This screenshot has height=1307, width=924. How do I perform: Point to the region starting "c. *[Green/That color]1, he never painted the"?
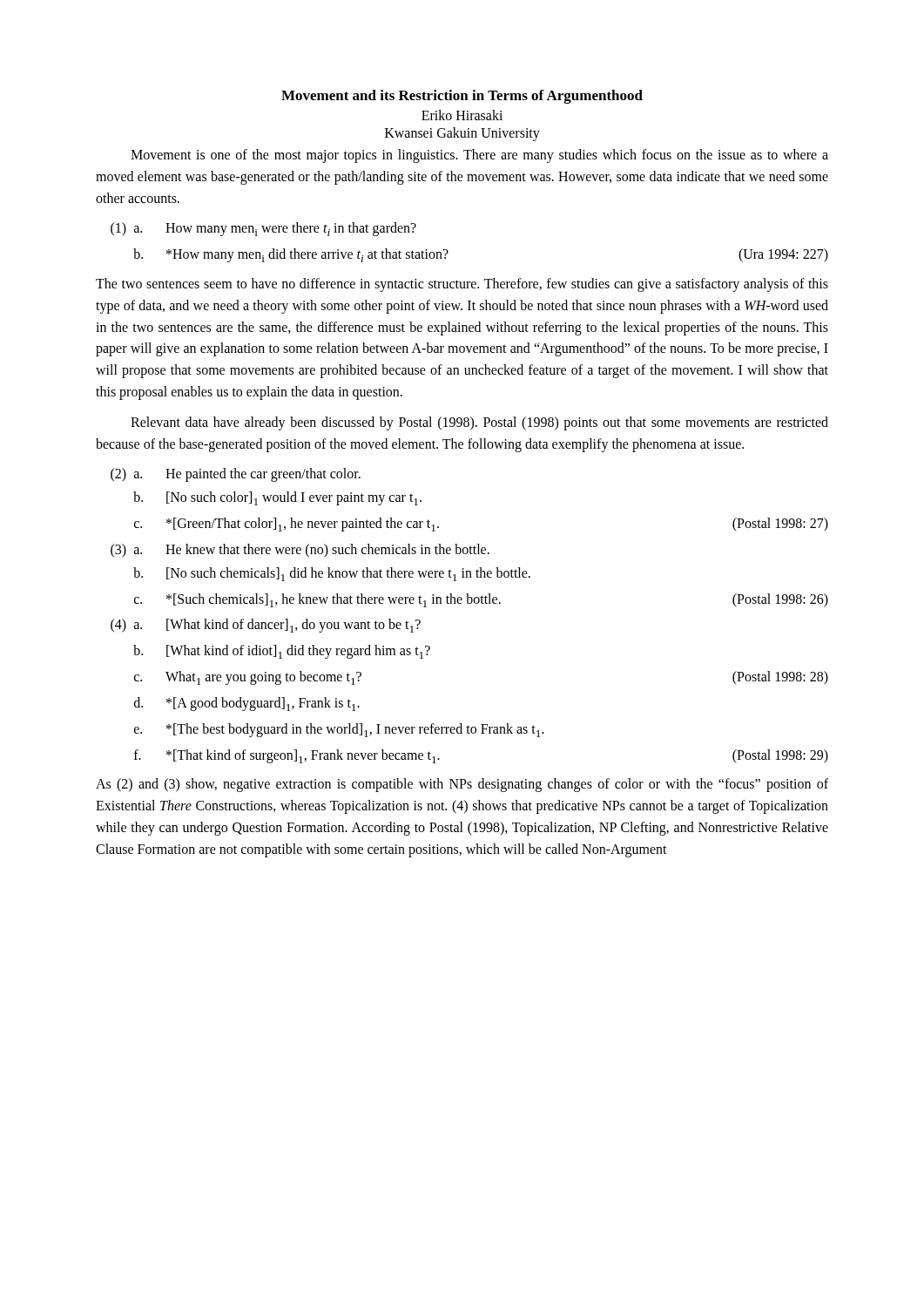296,524
